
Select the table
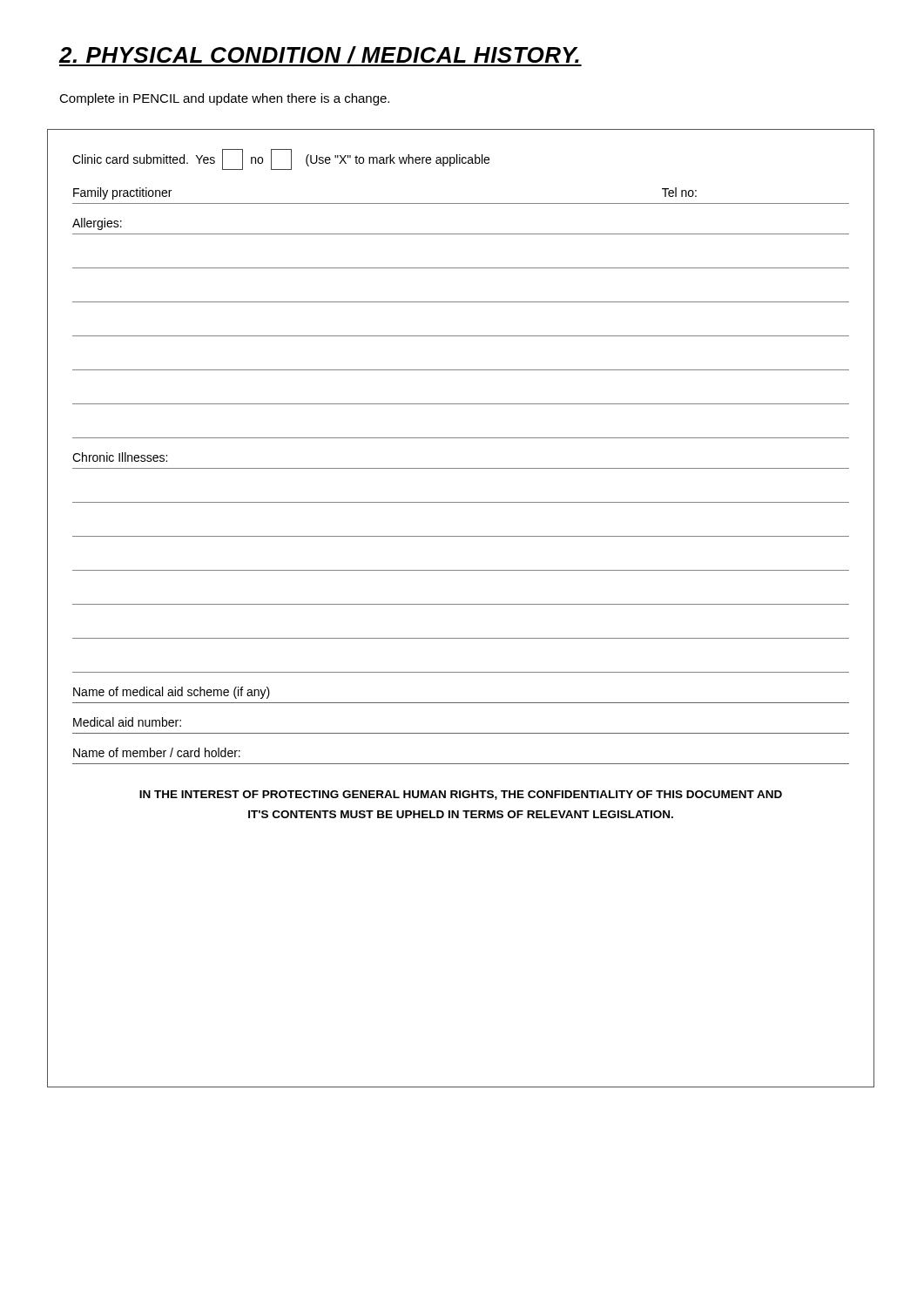pos(461,608)
